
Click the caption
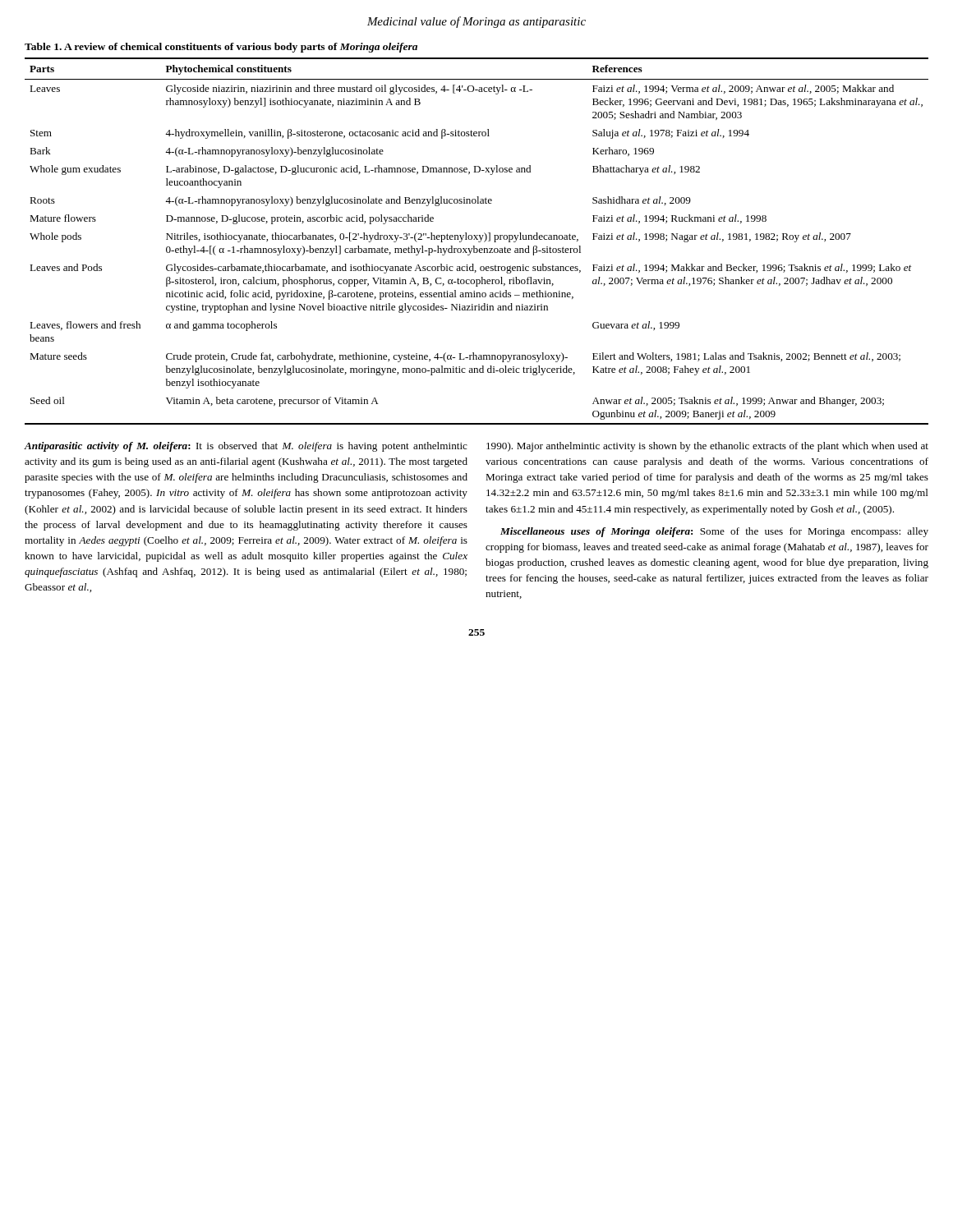click(x=221, y=46)
